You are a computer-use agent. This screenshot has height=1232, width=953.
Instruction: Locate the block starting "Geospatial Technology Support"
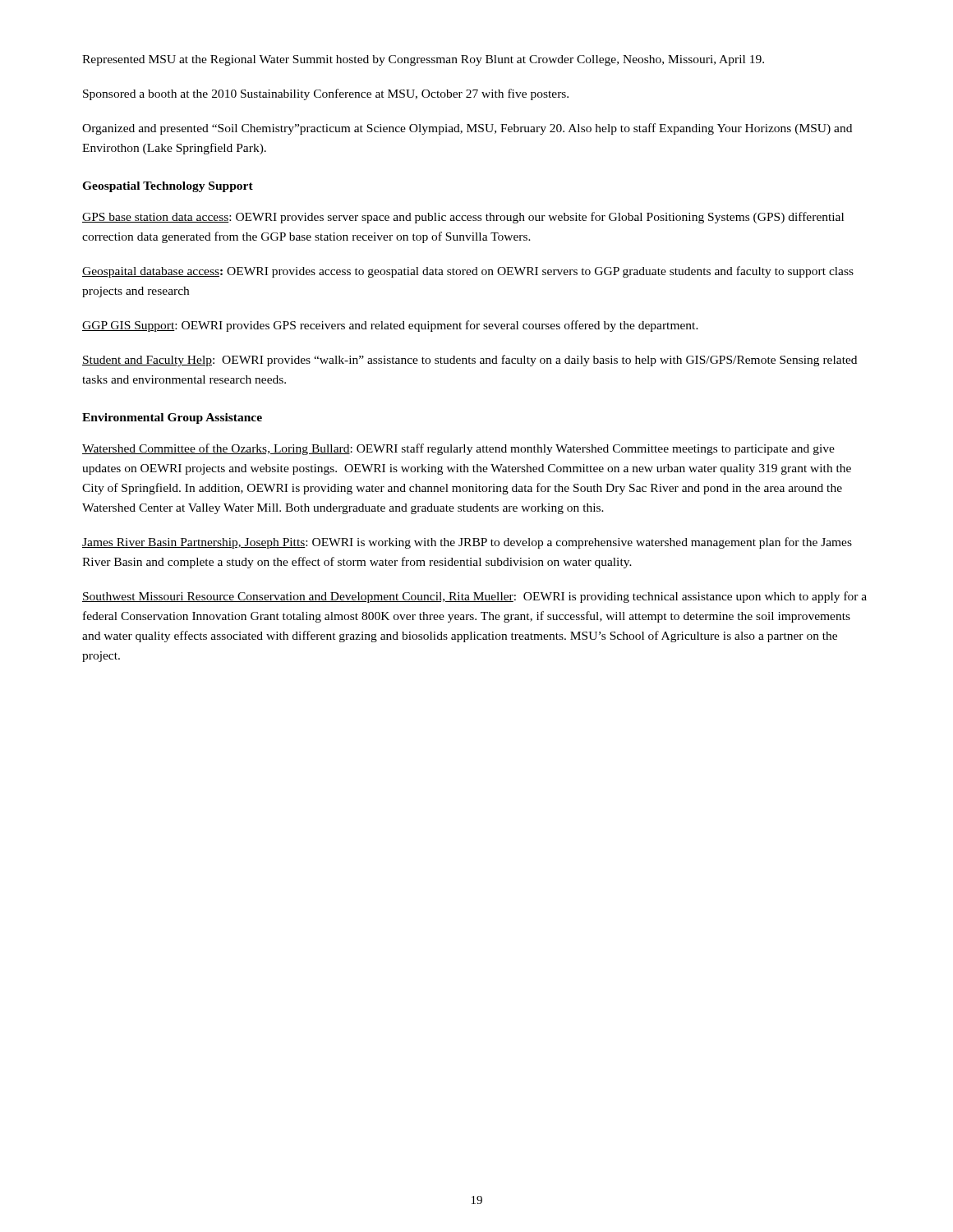coord(167,185)
